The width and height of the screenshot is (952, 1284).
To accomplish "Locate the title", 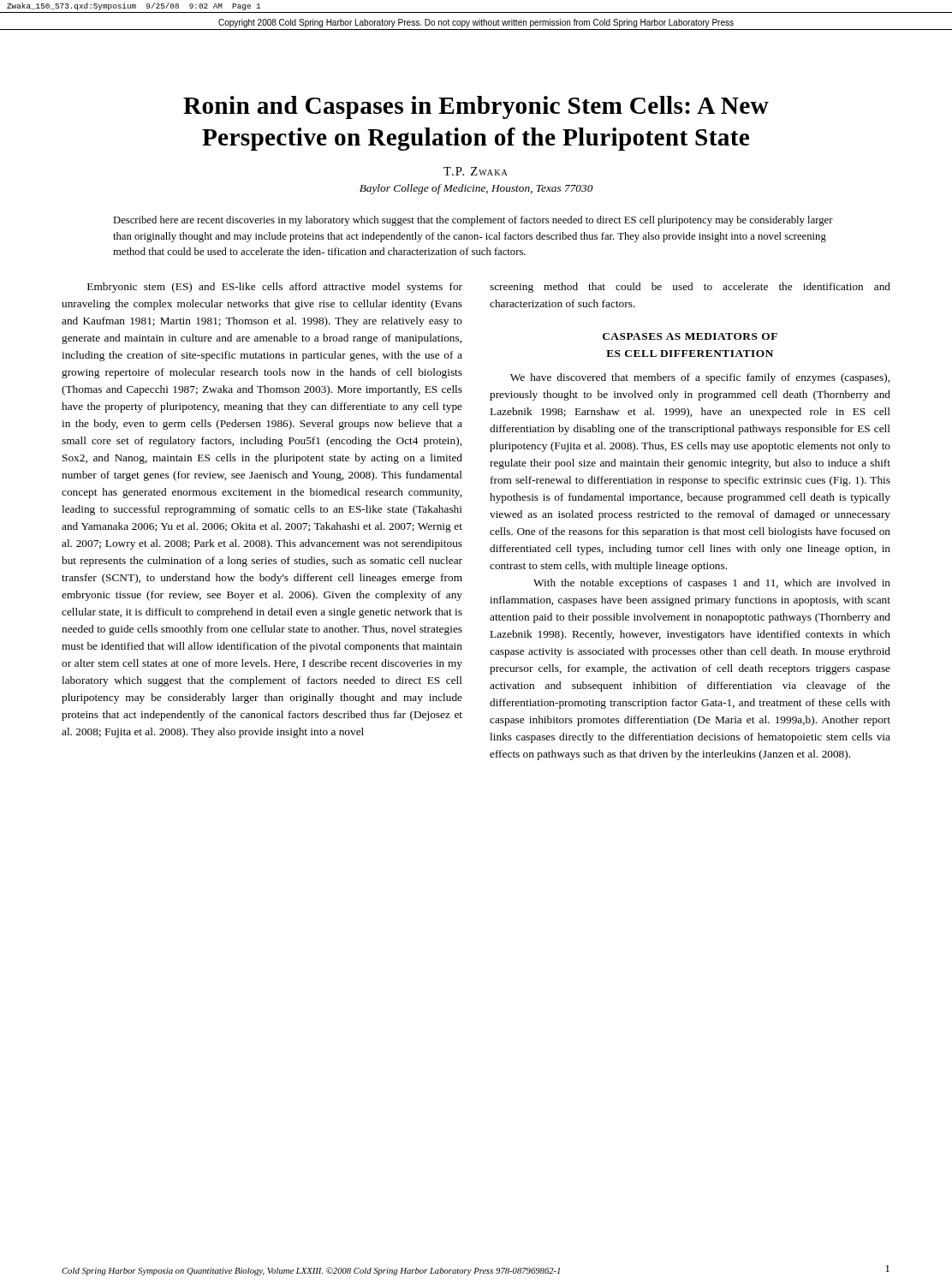I will coord(476,121).
